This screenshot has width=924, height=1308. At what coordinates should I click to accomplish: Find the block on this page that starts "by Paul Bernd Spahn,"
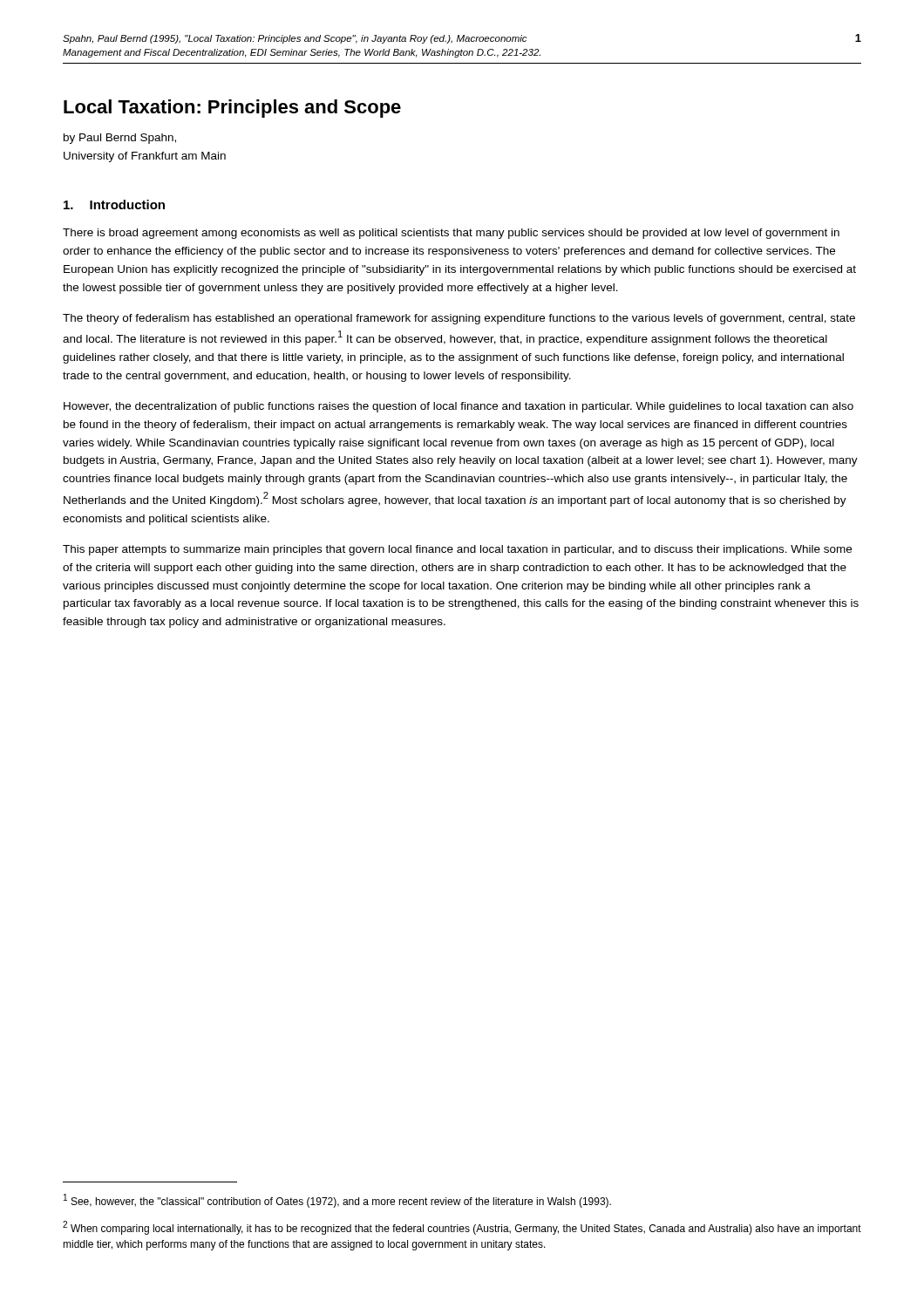(145, 146)
